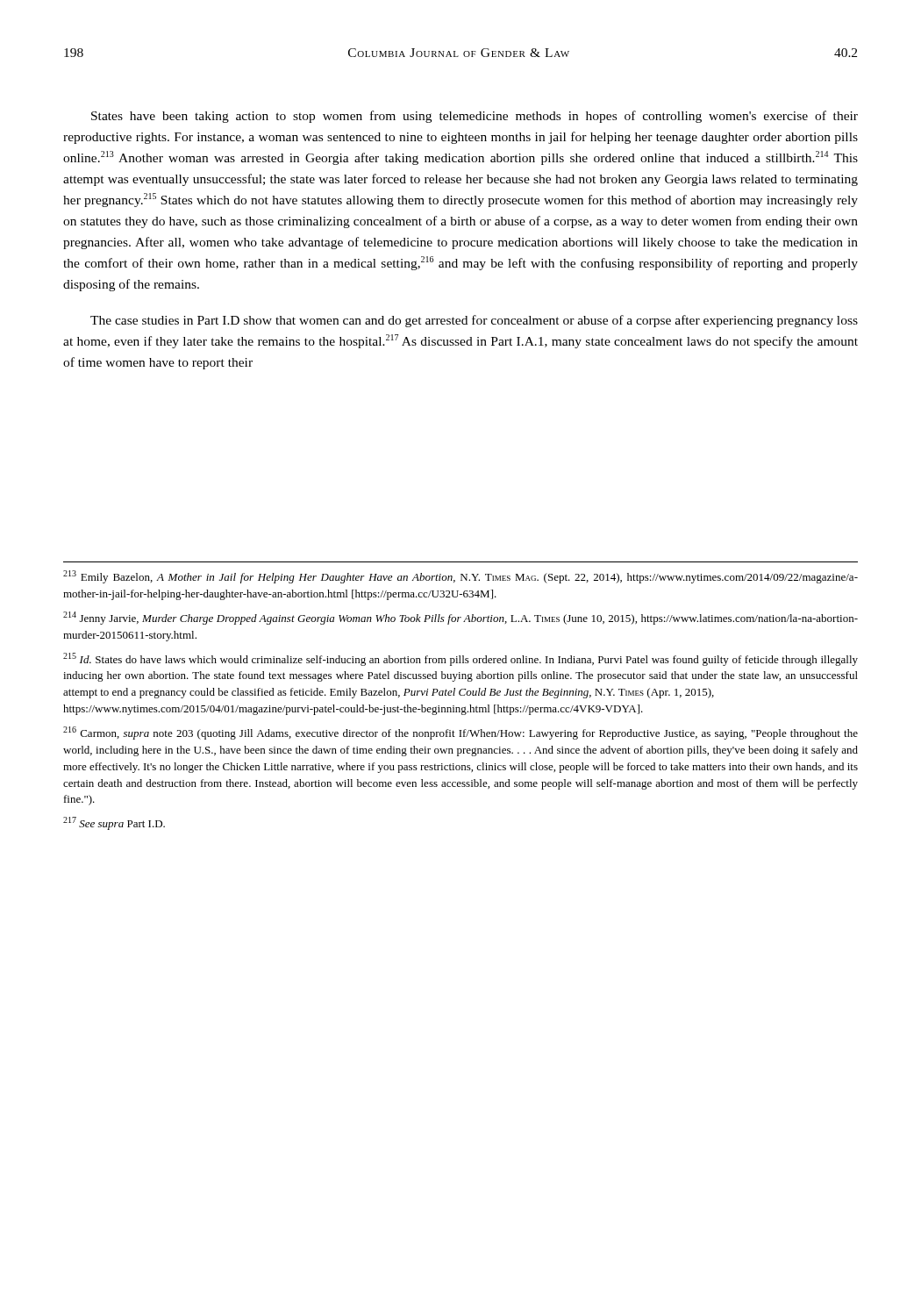
Task: Click on the footnote with the text "216 Carmon, supra note 203 (quoting Jill Adams,"
Action: click(460, 766)
